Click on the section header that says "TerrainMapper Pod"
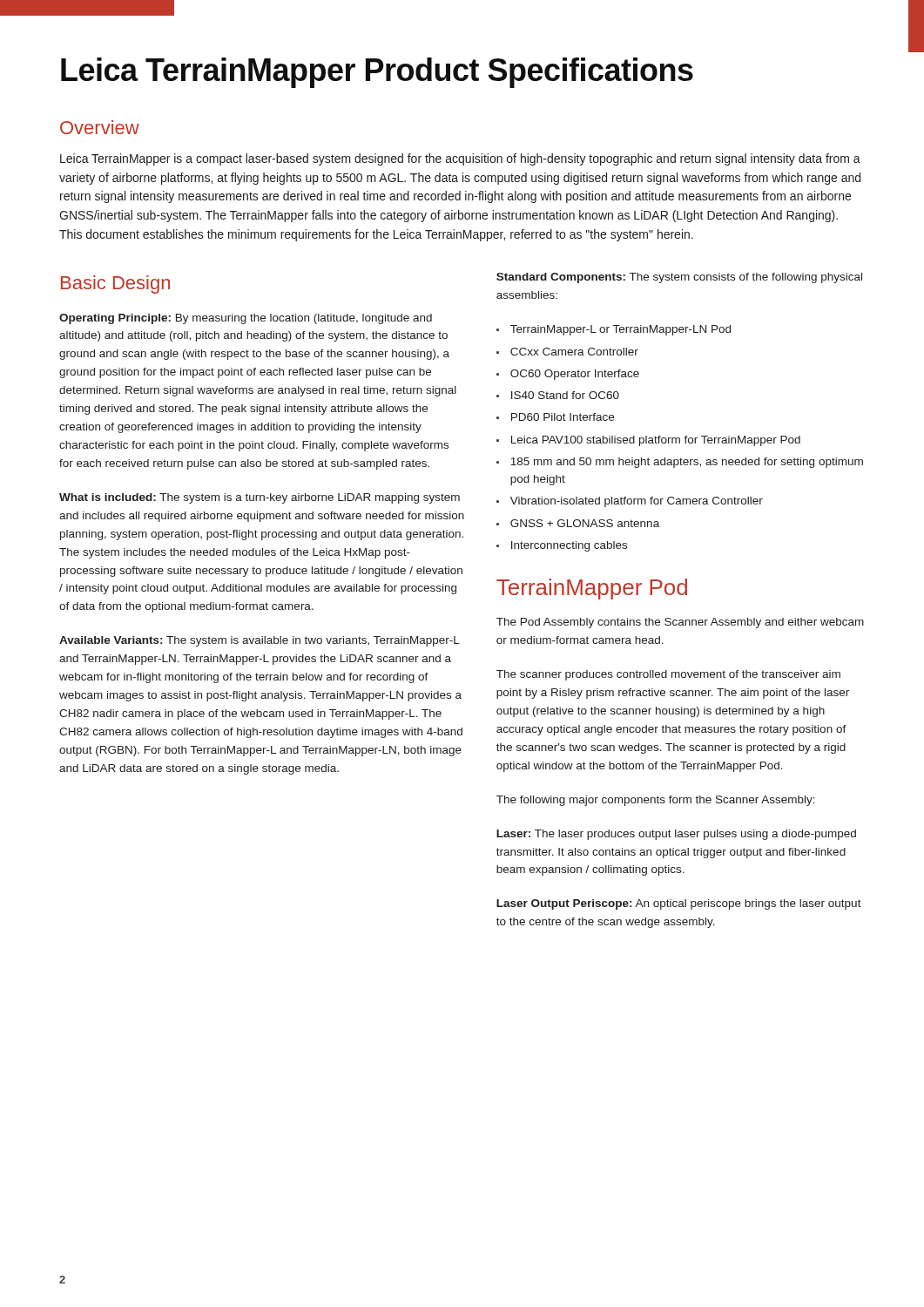924x1307 pixels. pos(592,587)
